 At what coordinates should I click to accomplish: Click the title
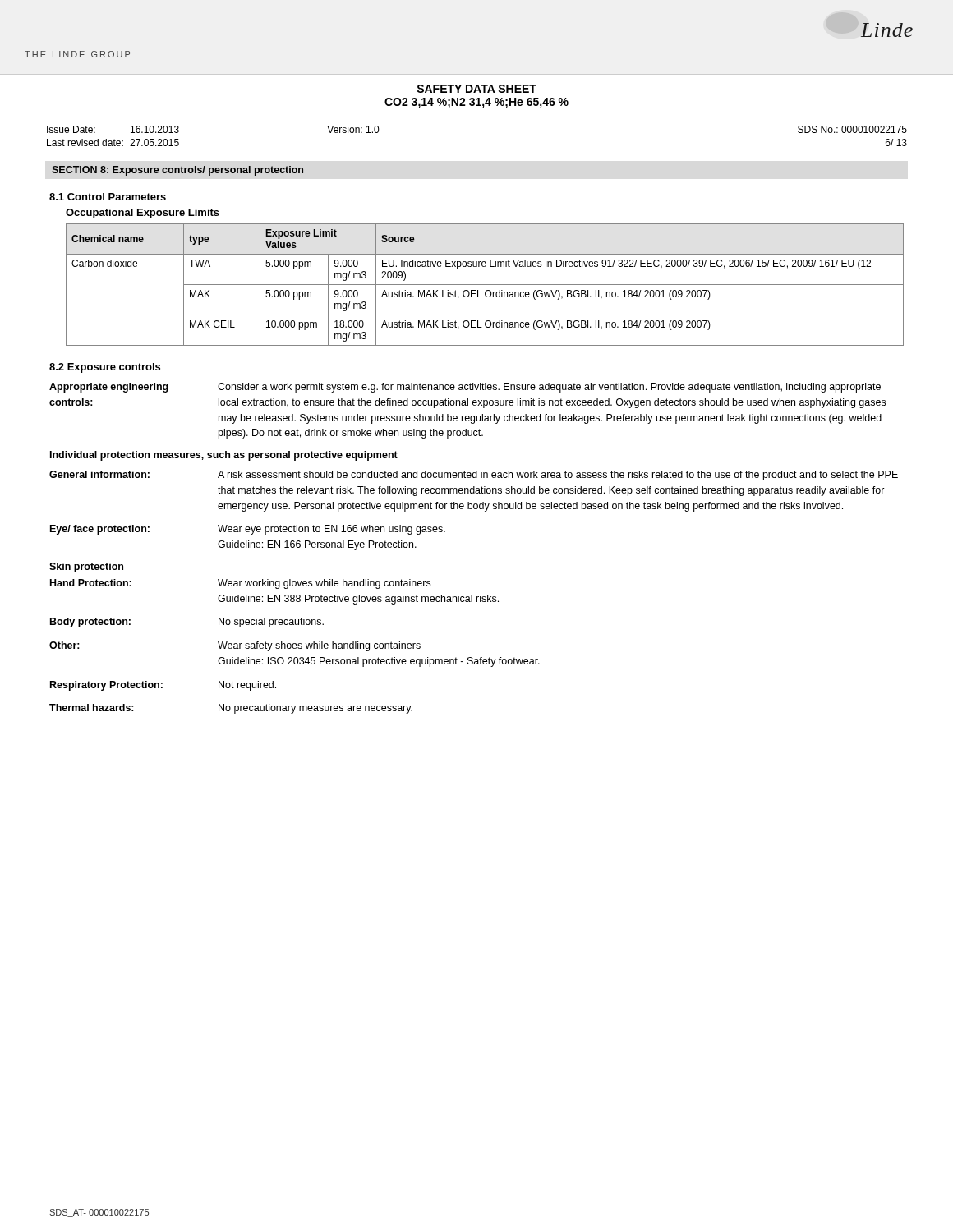[476, 95]
